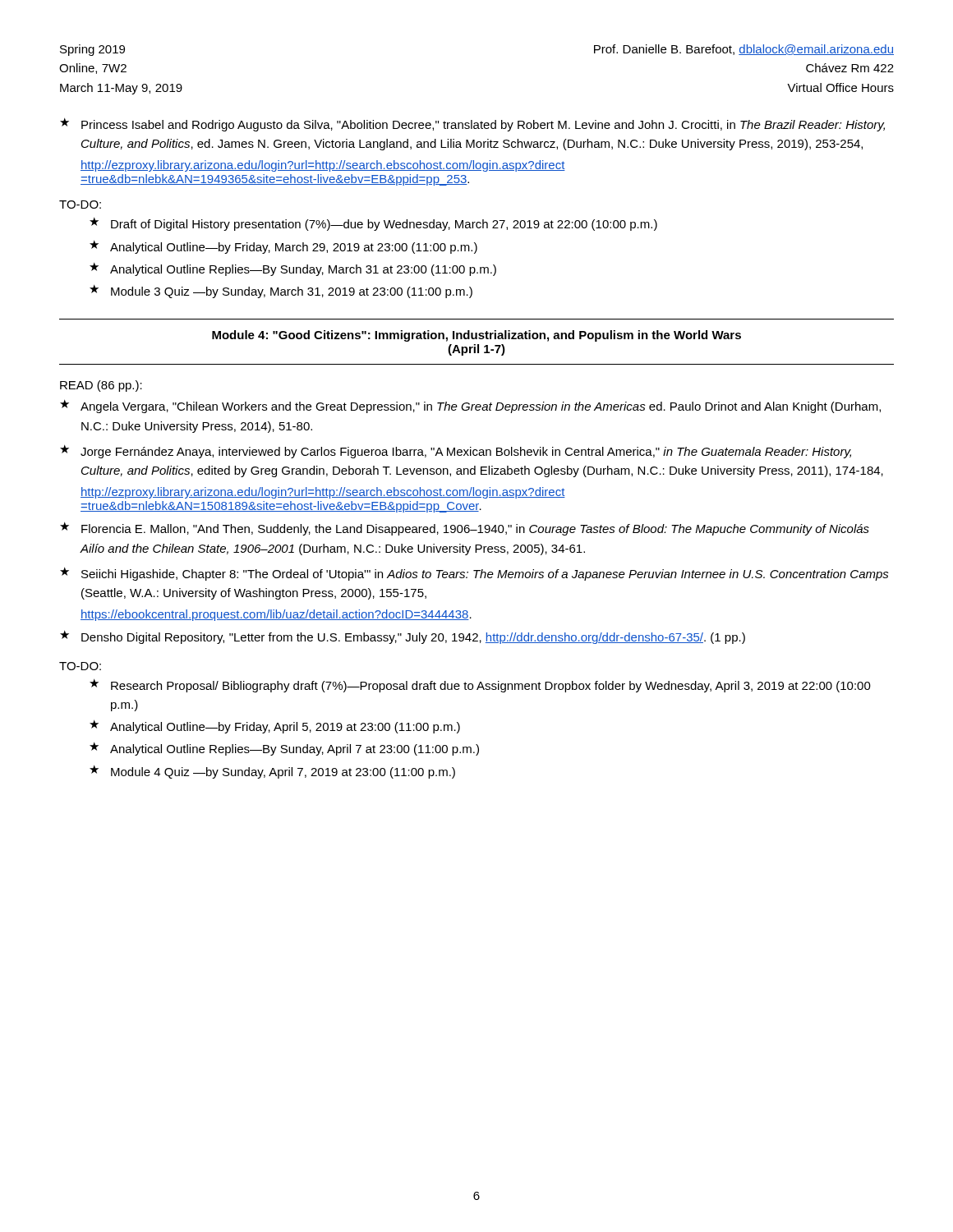
Task: Click on the element starting "★ Analytical Outline Replies—By Sunday, March"
Action: (x=491, y=269)
